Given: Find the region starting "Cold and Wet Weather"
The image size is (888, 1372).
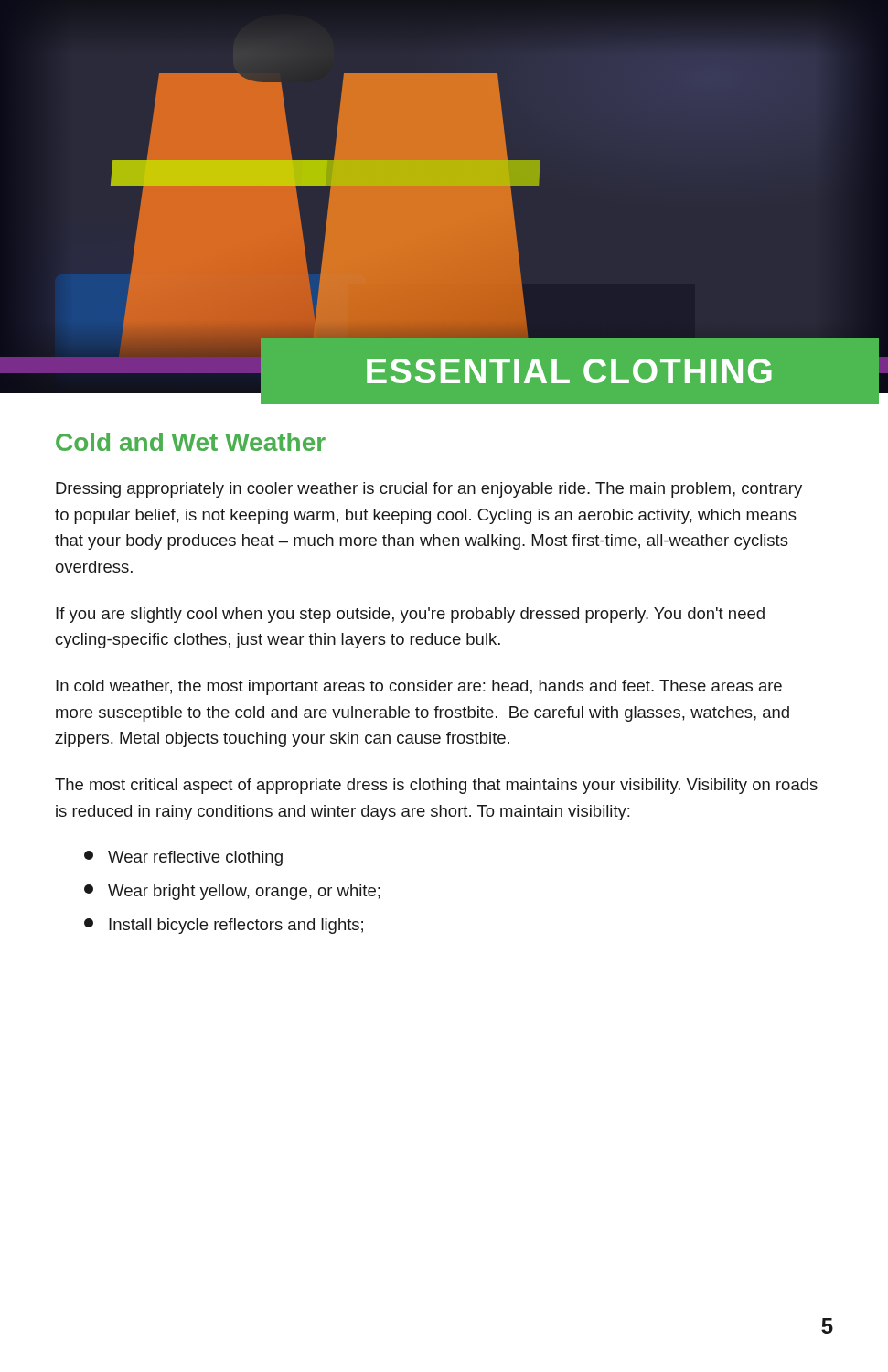Looking at the screenshot, I should pos(190,442).
